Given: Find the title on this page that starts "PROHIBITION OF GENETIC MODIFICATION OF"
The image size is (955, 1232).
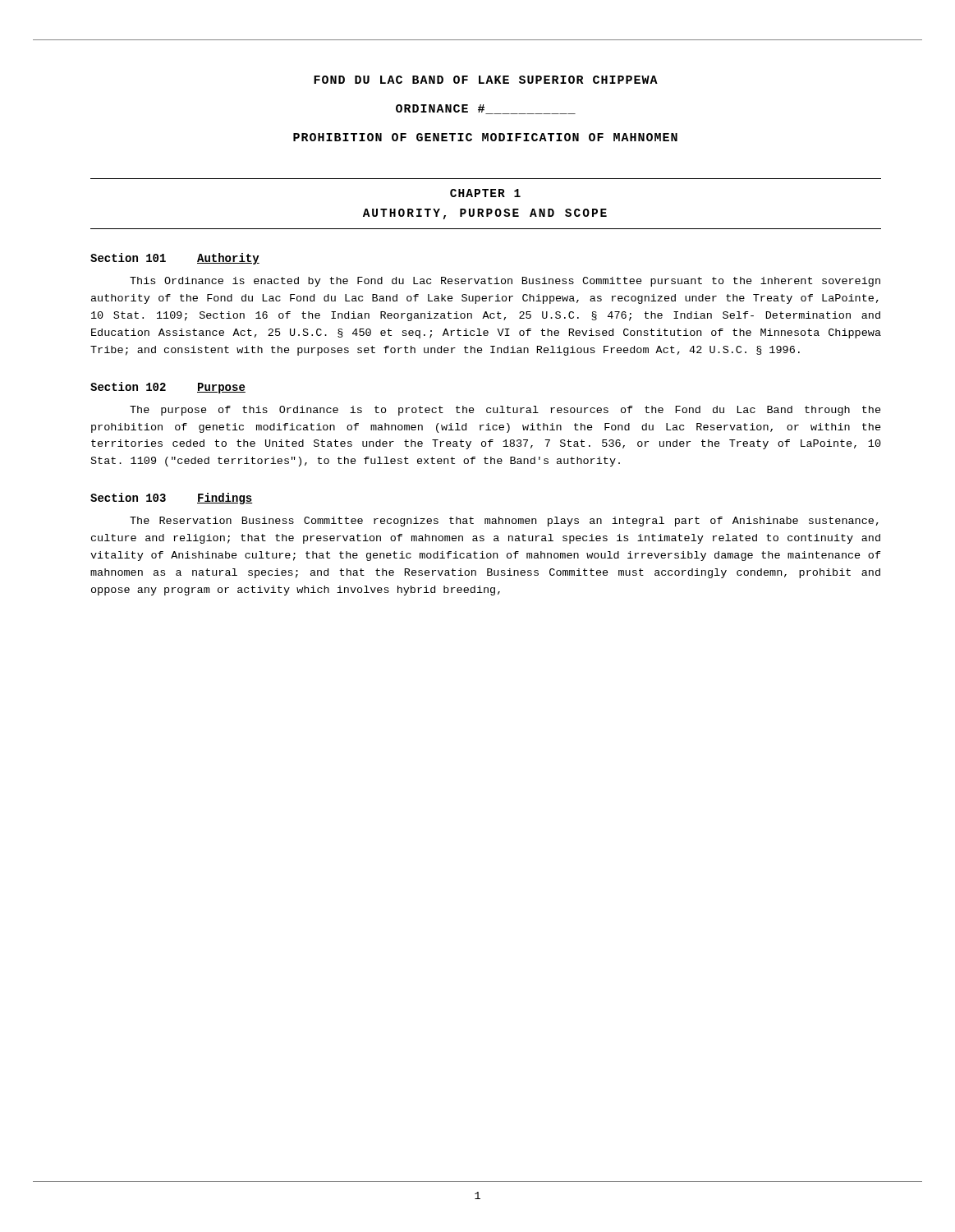Looking at the screenshot, I should 486,138.
